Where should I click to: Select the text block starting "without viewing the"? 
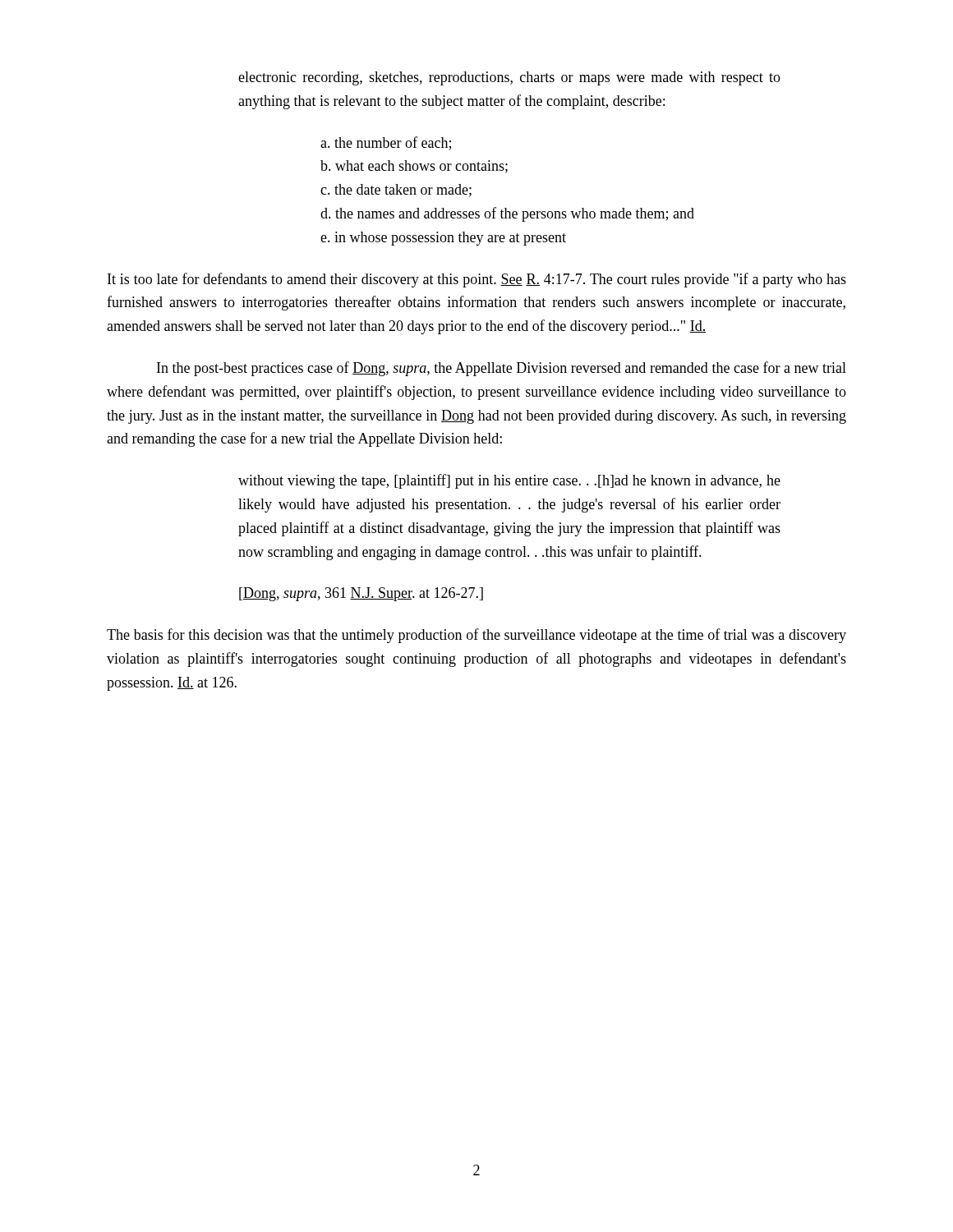point(509,516)
